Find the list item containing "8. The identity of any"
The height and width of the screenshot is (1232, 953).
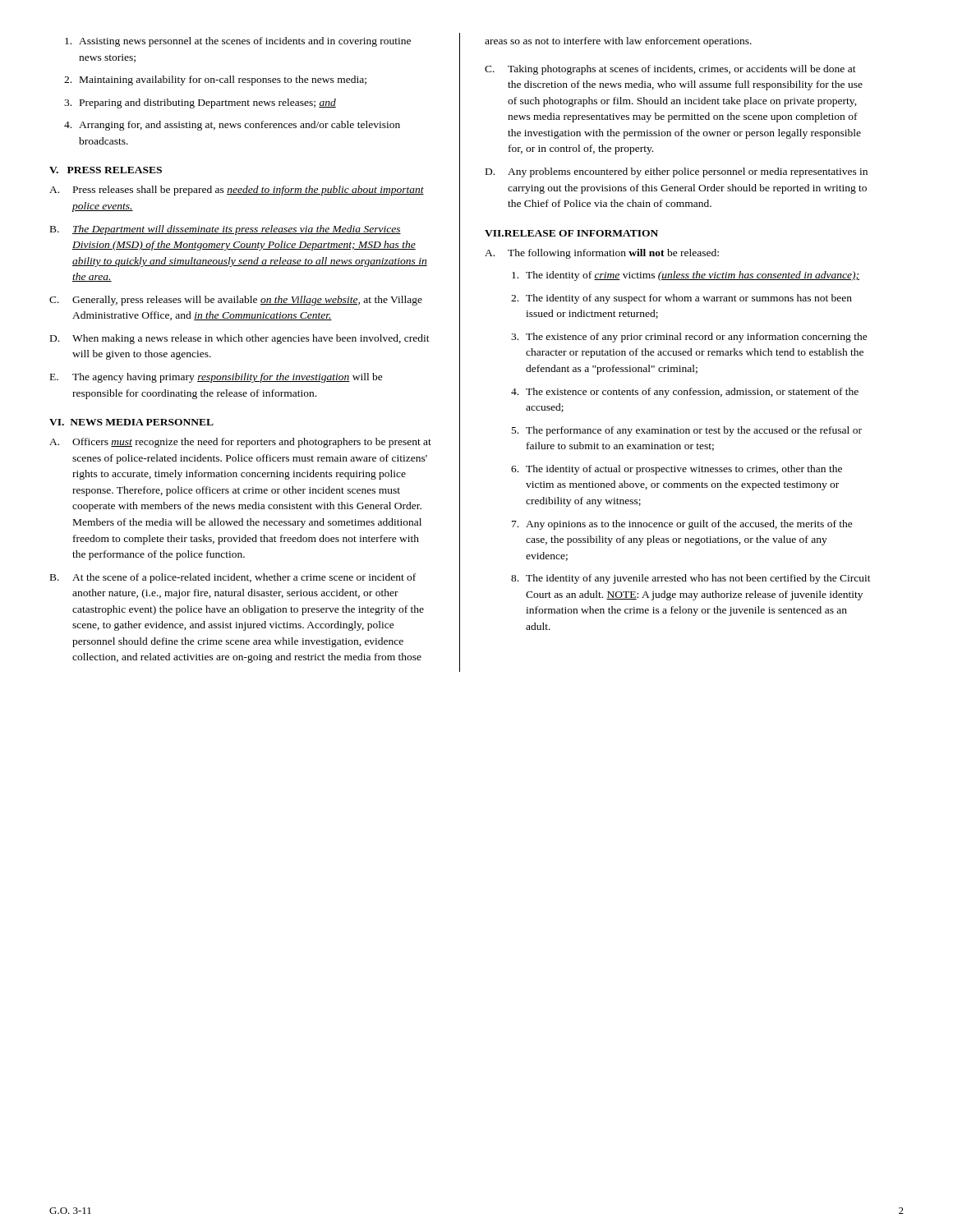685,602
